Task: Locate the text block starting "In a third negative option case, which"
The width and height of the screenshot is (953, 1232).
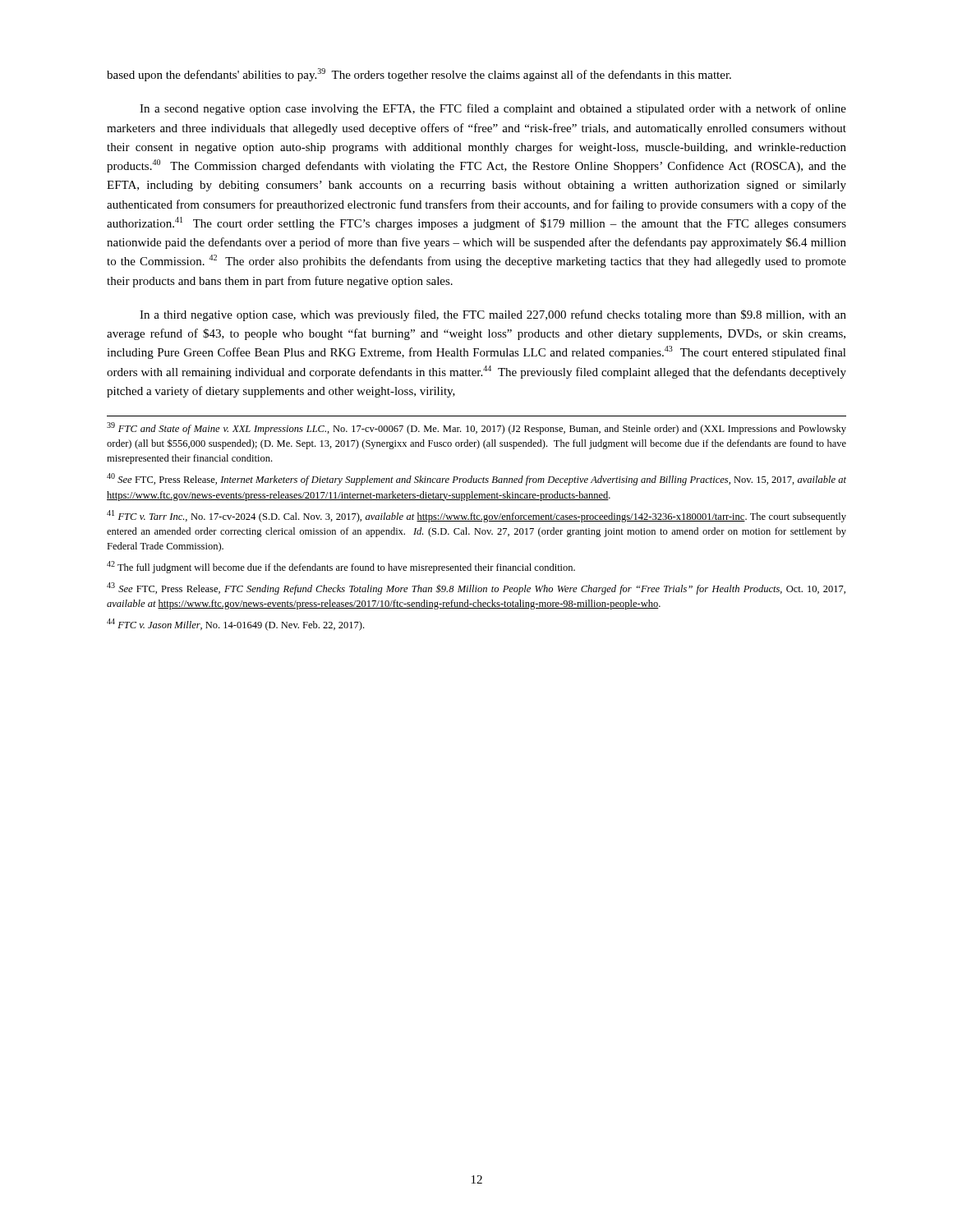Action: pyautogui.click(x=476, y=353)
